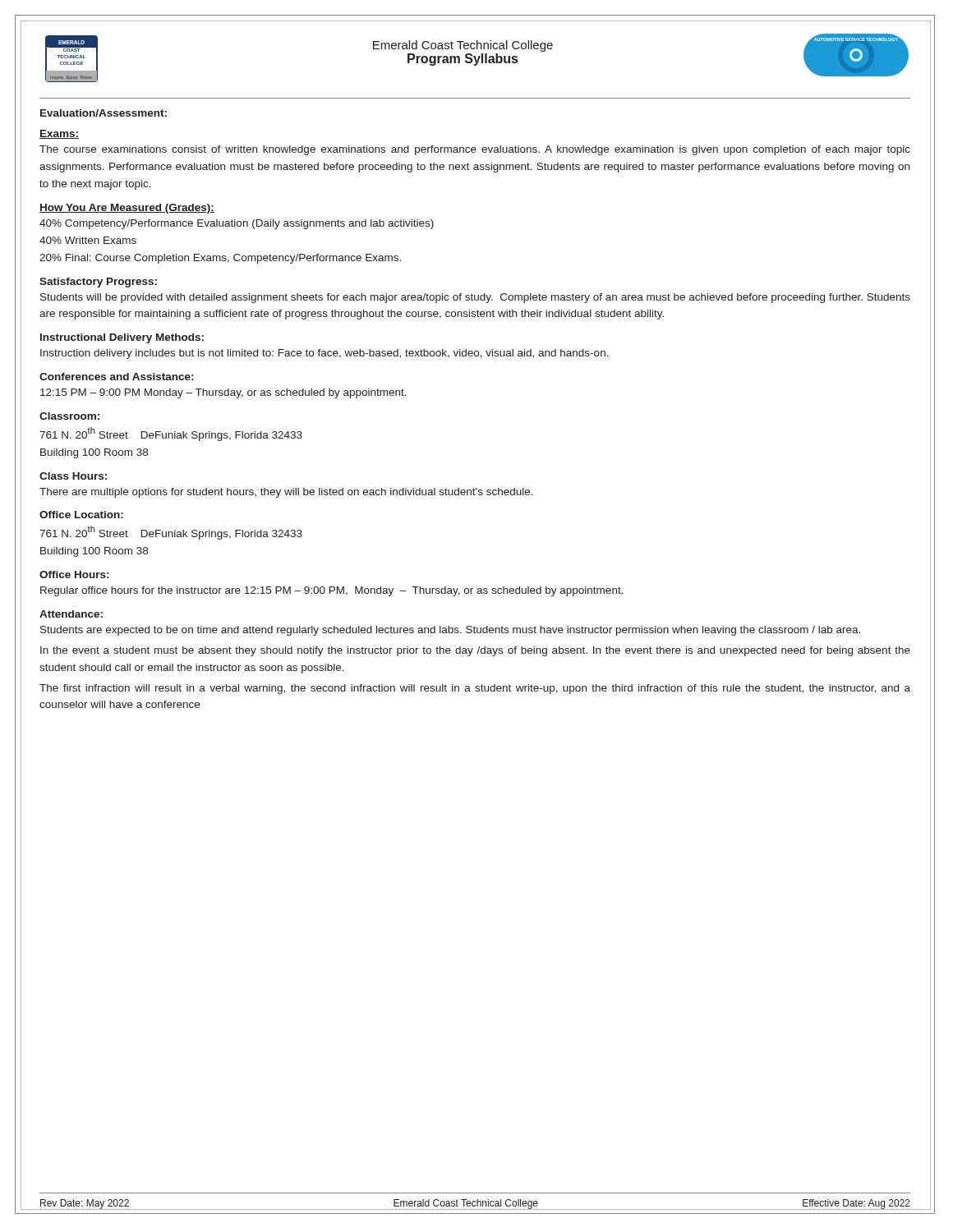The width and height of the screenshot is (953, 1232).
Task: Select the text block that says "12:15 PM – 9:00 PM Monday –"
Action: tap(223, 393)
